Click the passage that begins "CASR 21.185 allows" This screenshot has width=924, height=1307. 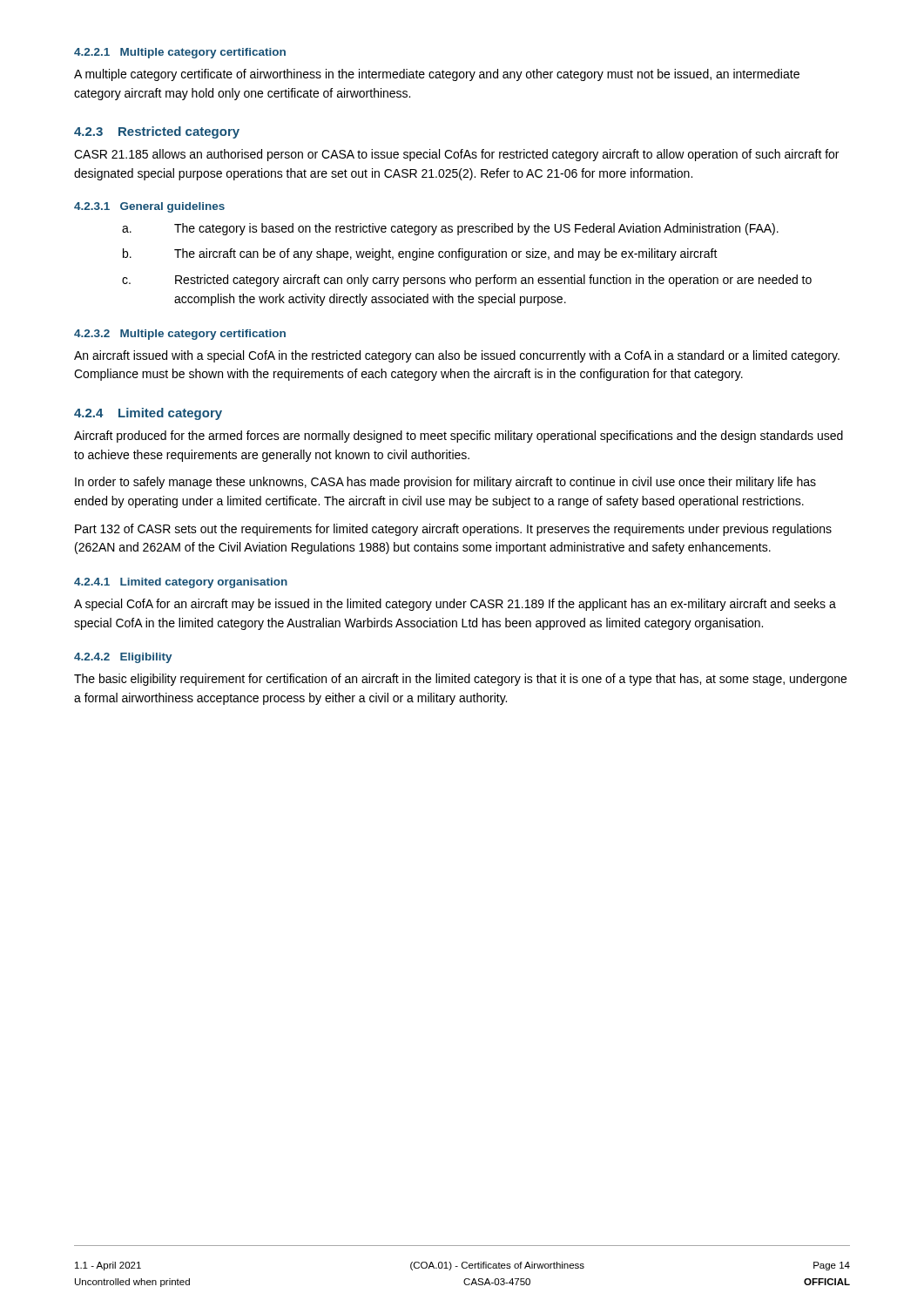462,165
